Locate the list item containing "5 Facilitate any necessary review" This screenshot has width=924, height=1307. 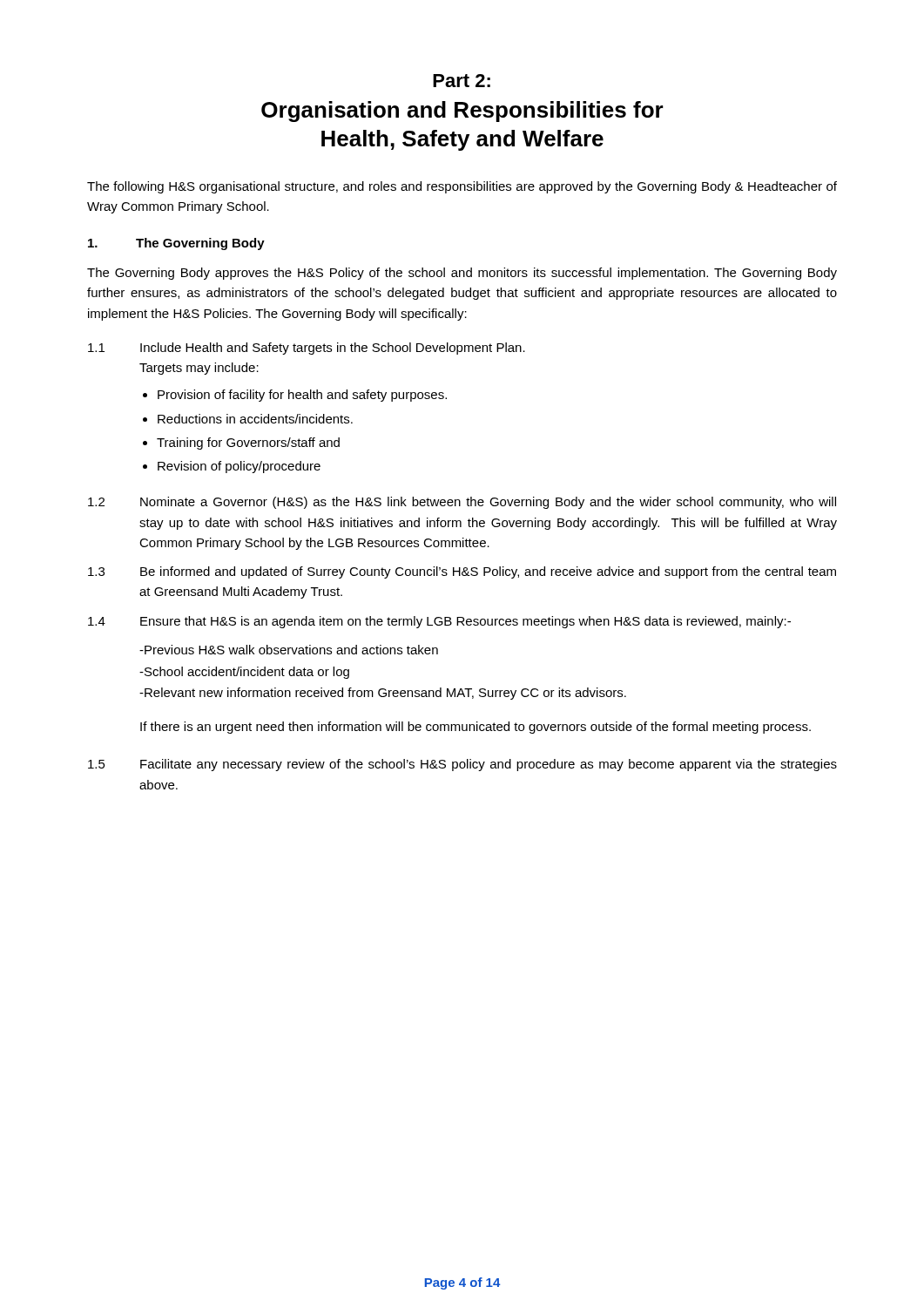pos(462,774)
